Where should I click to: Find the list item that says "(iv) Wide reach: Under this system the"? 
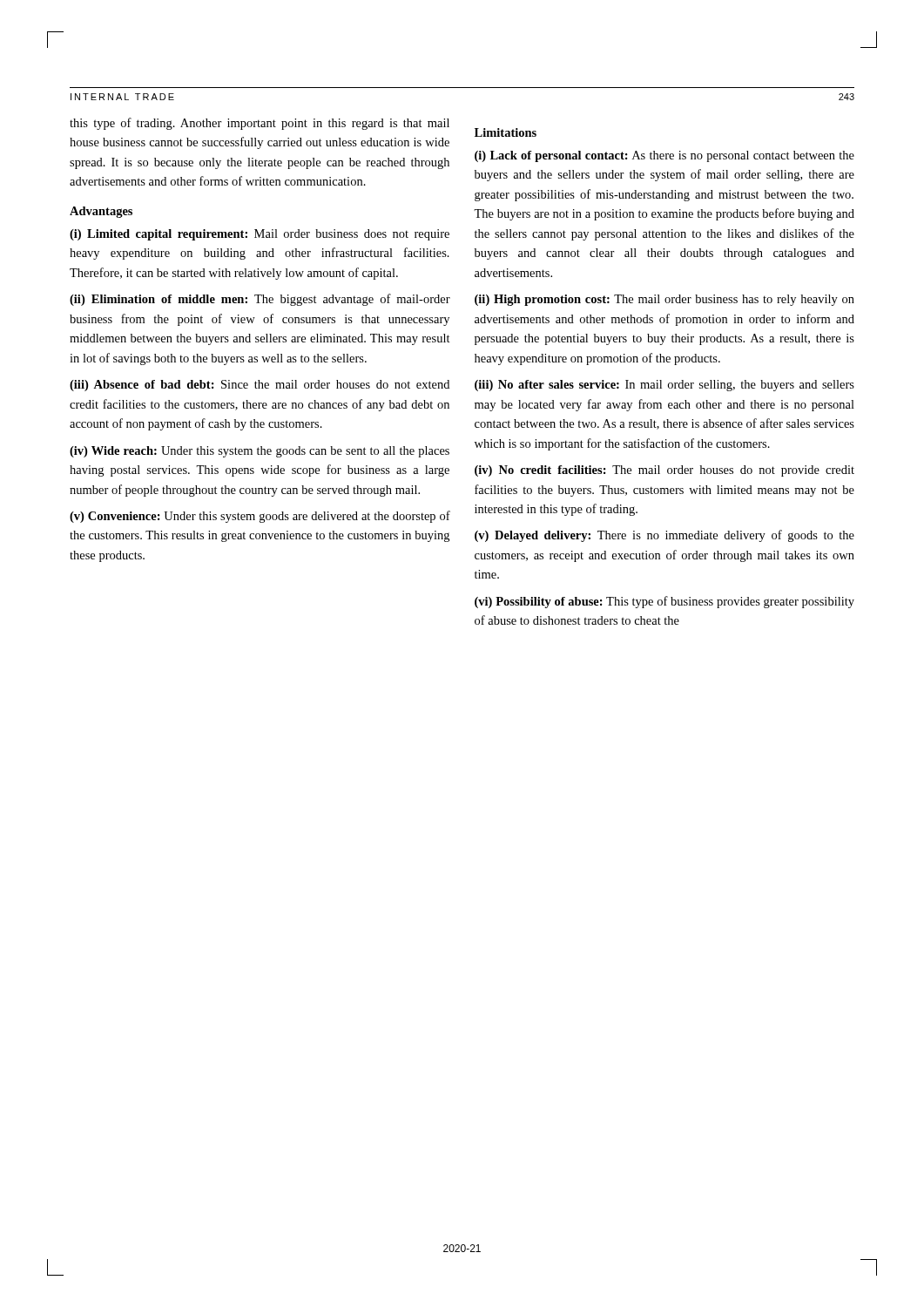click(x=260, y=470)
